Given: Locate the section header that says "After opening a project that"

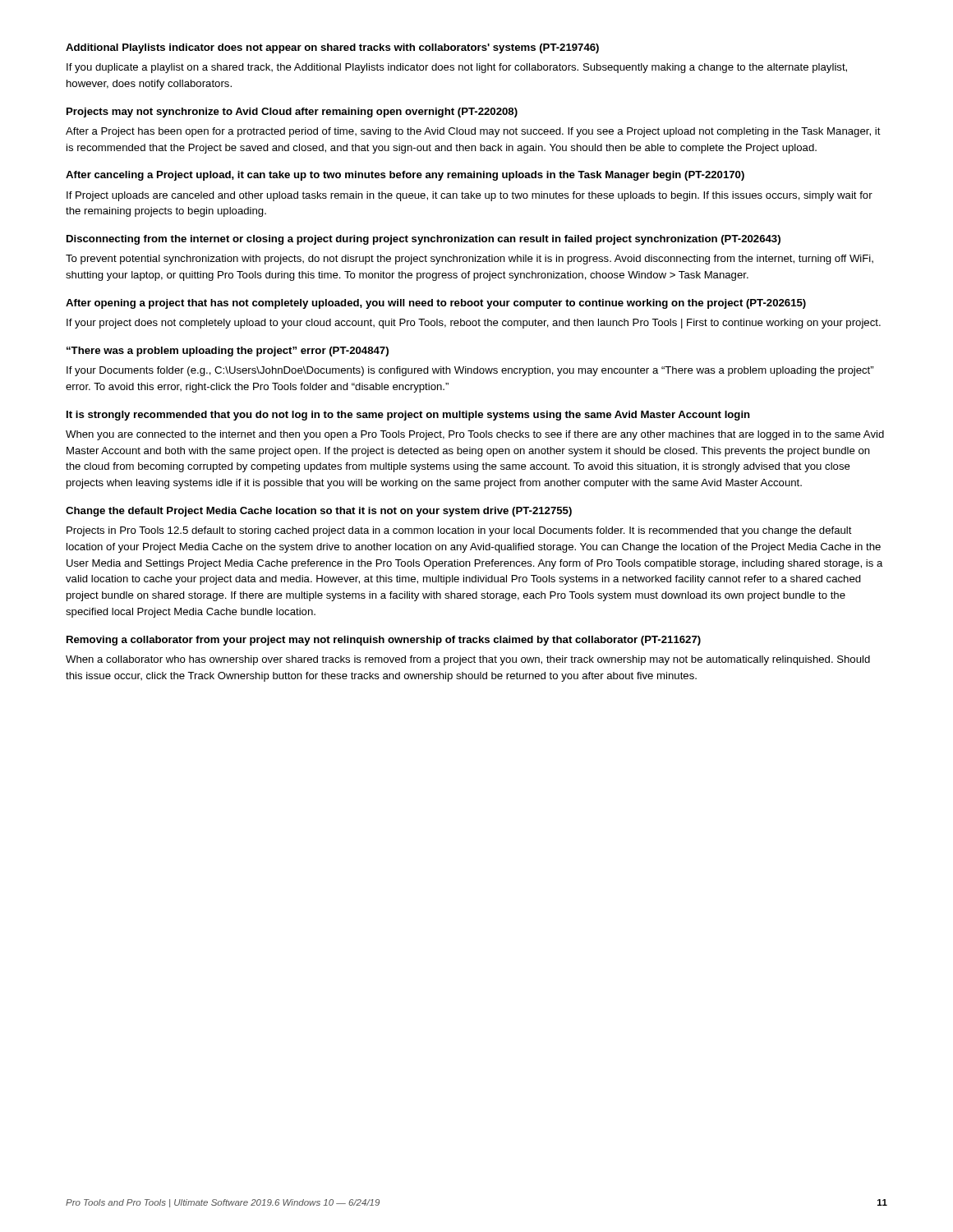Looking at the screenshot, I should pos(436,303).
